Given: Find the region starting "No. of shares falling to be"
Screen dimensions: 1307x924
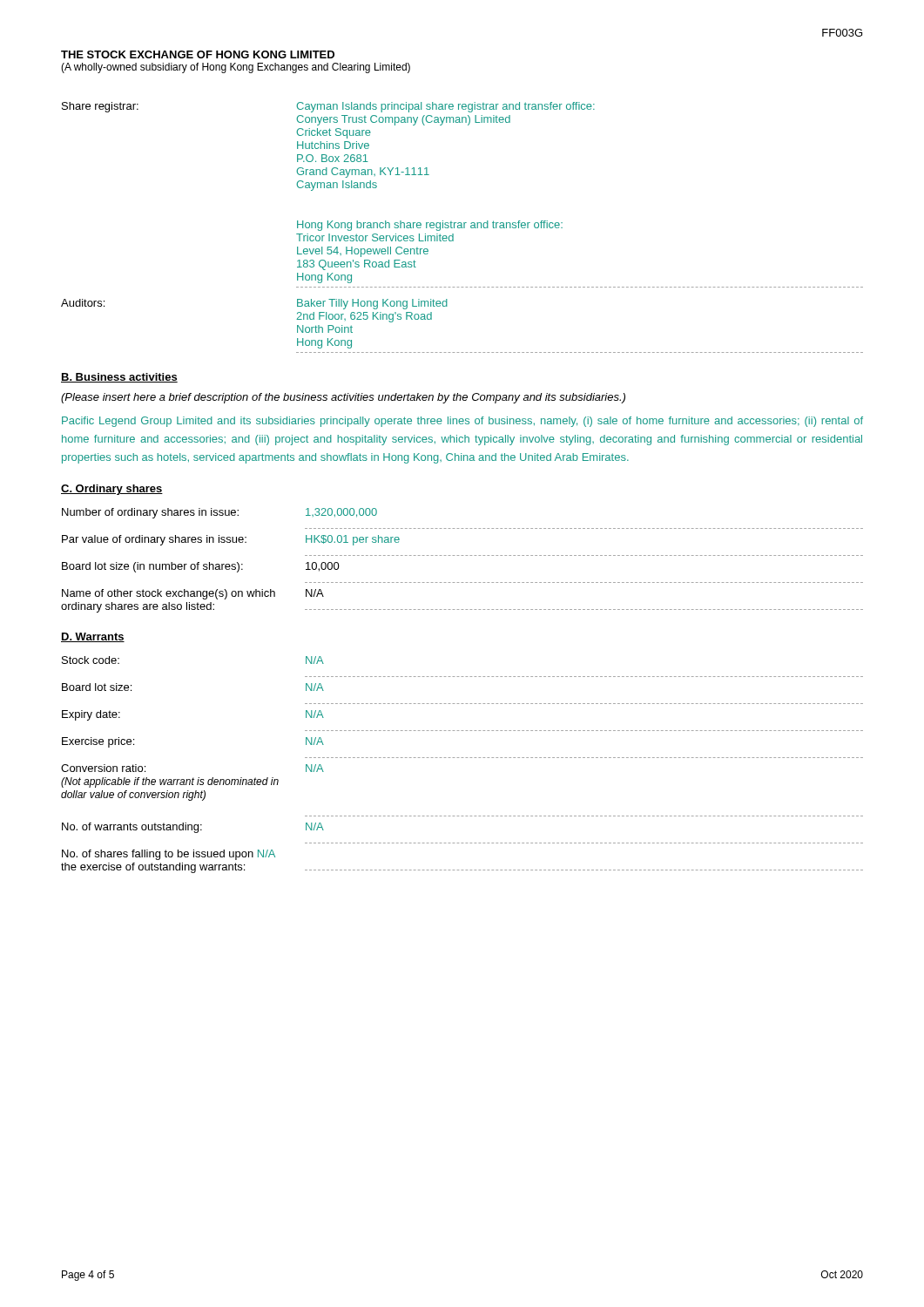Looking at the screenshot, I should click(462, 860).
